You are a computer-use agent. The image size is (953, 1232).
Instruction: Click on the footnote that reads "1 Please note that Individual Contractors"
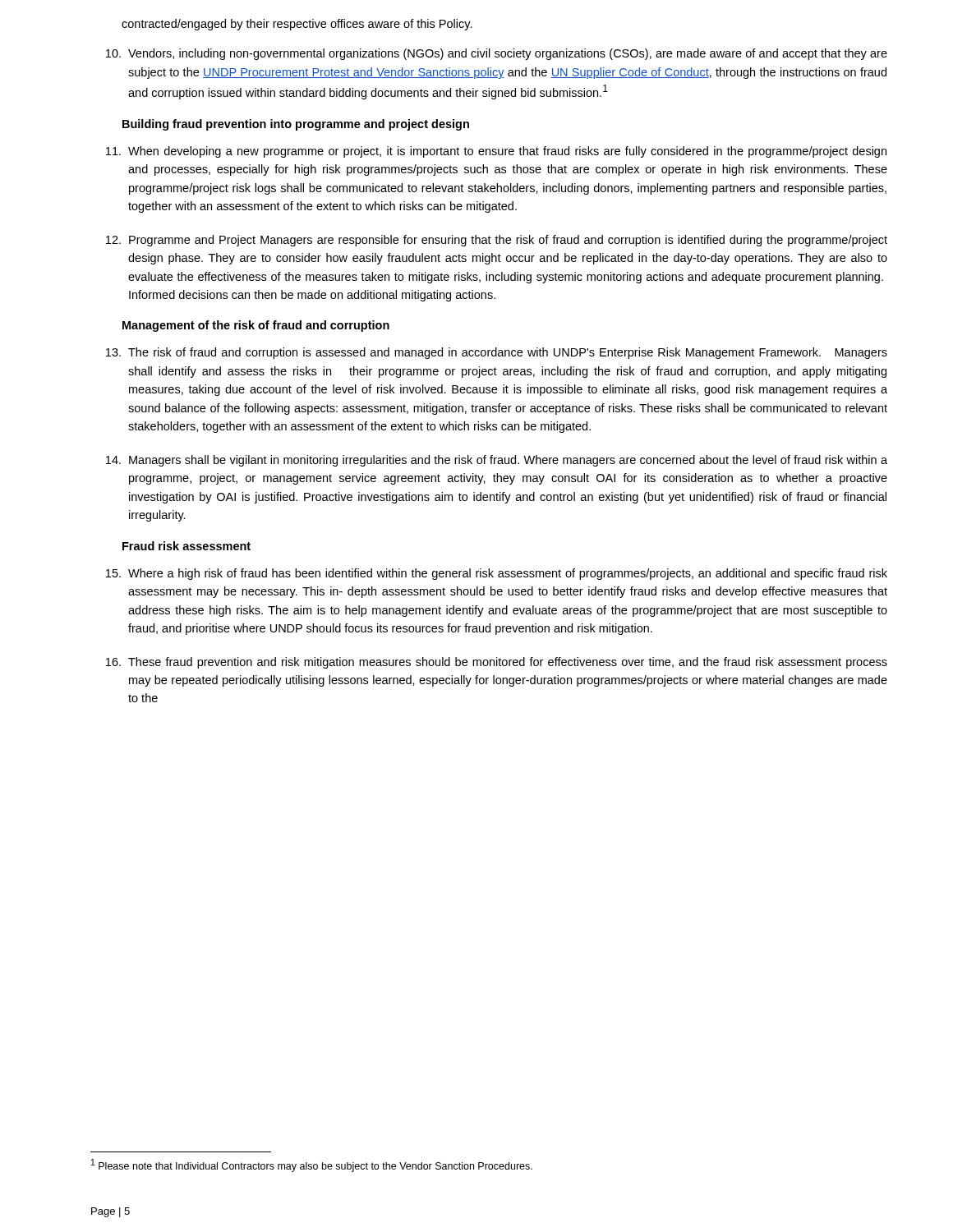pos(312,1165)
